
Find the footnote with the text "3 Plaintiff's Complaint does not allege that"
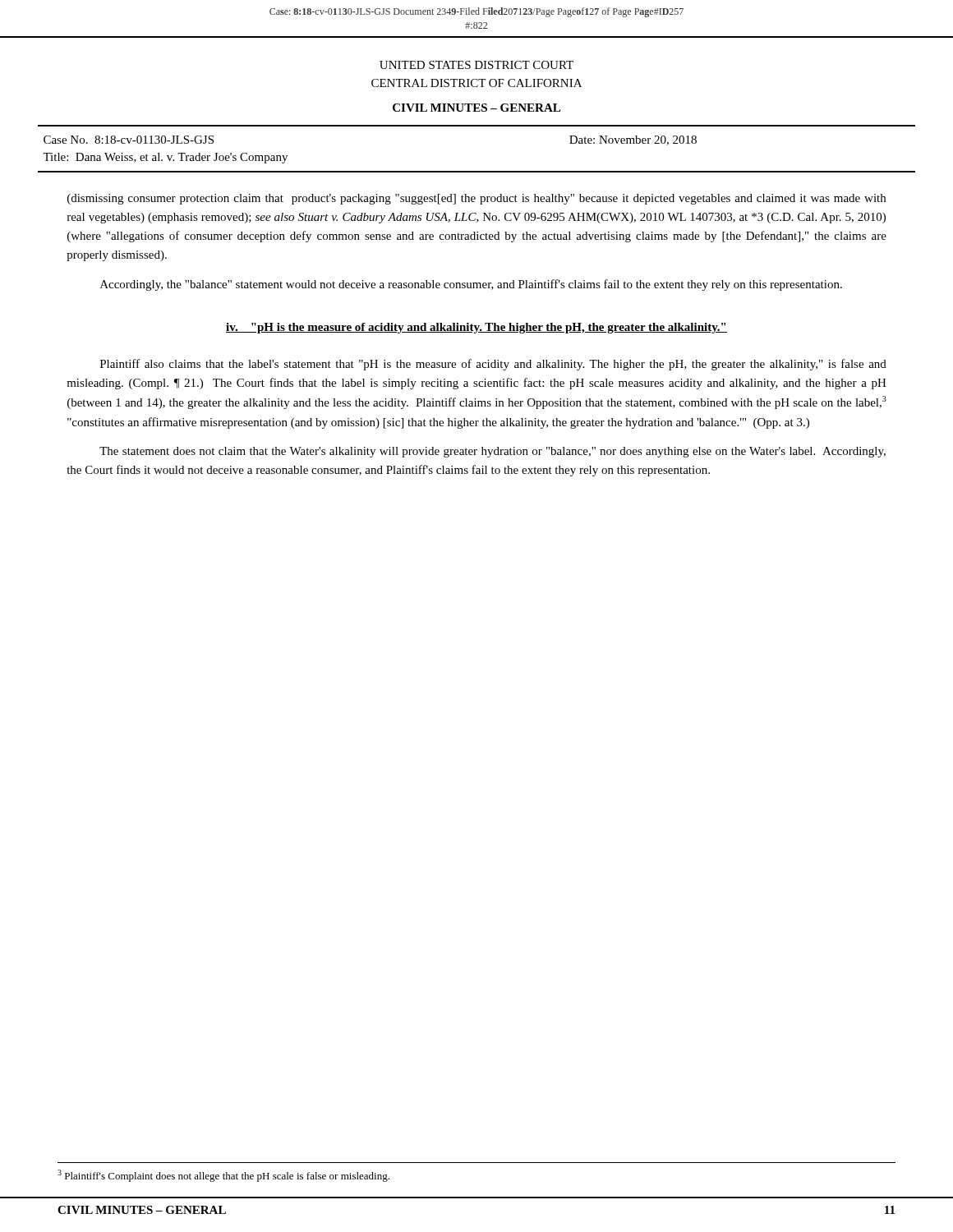[x=224, y=1175]
